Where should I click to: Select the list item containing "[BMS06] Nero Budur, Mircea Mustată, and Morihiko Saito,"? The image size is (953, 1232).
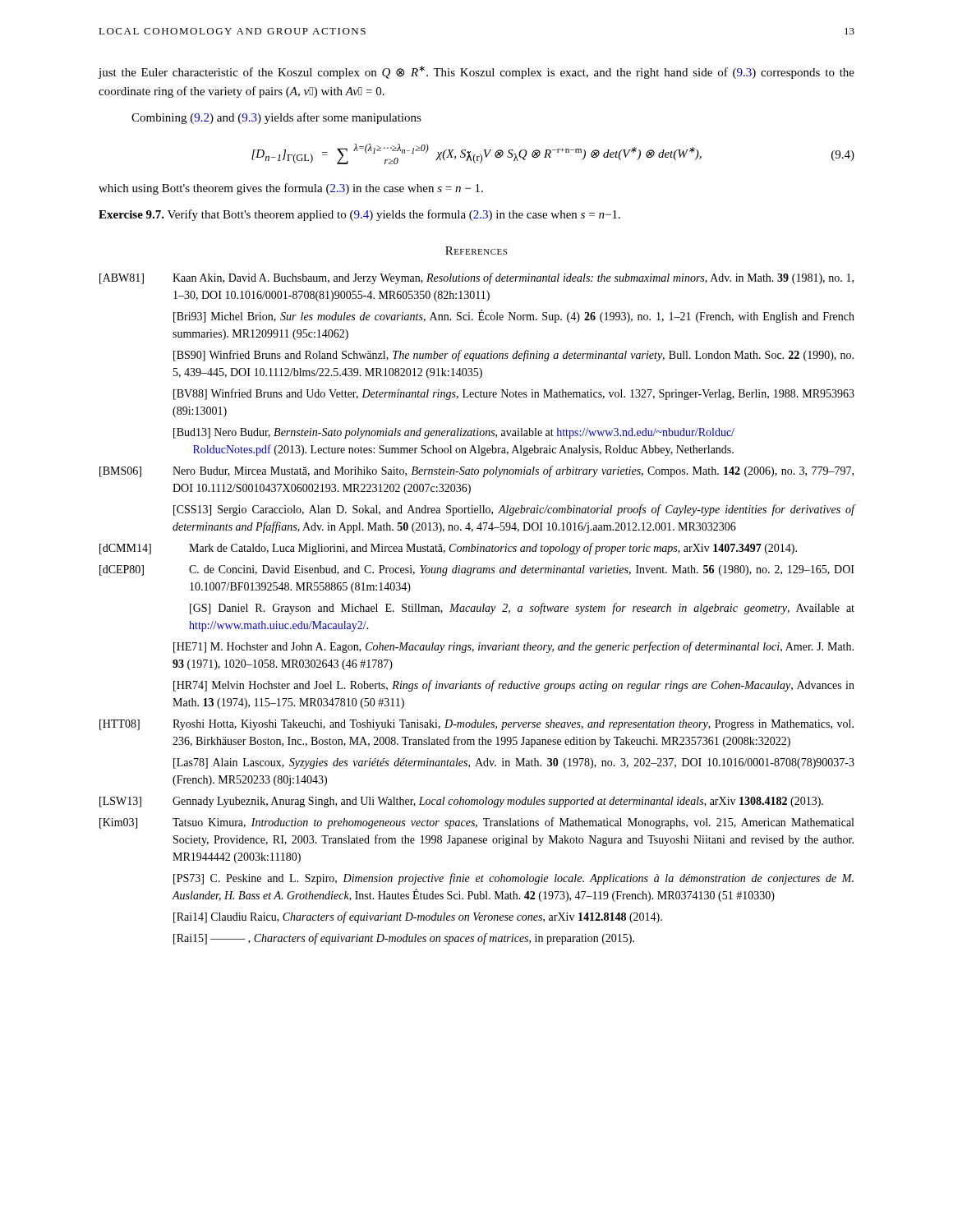476,480
